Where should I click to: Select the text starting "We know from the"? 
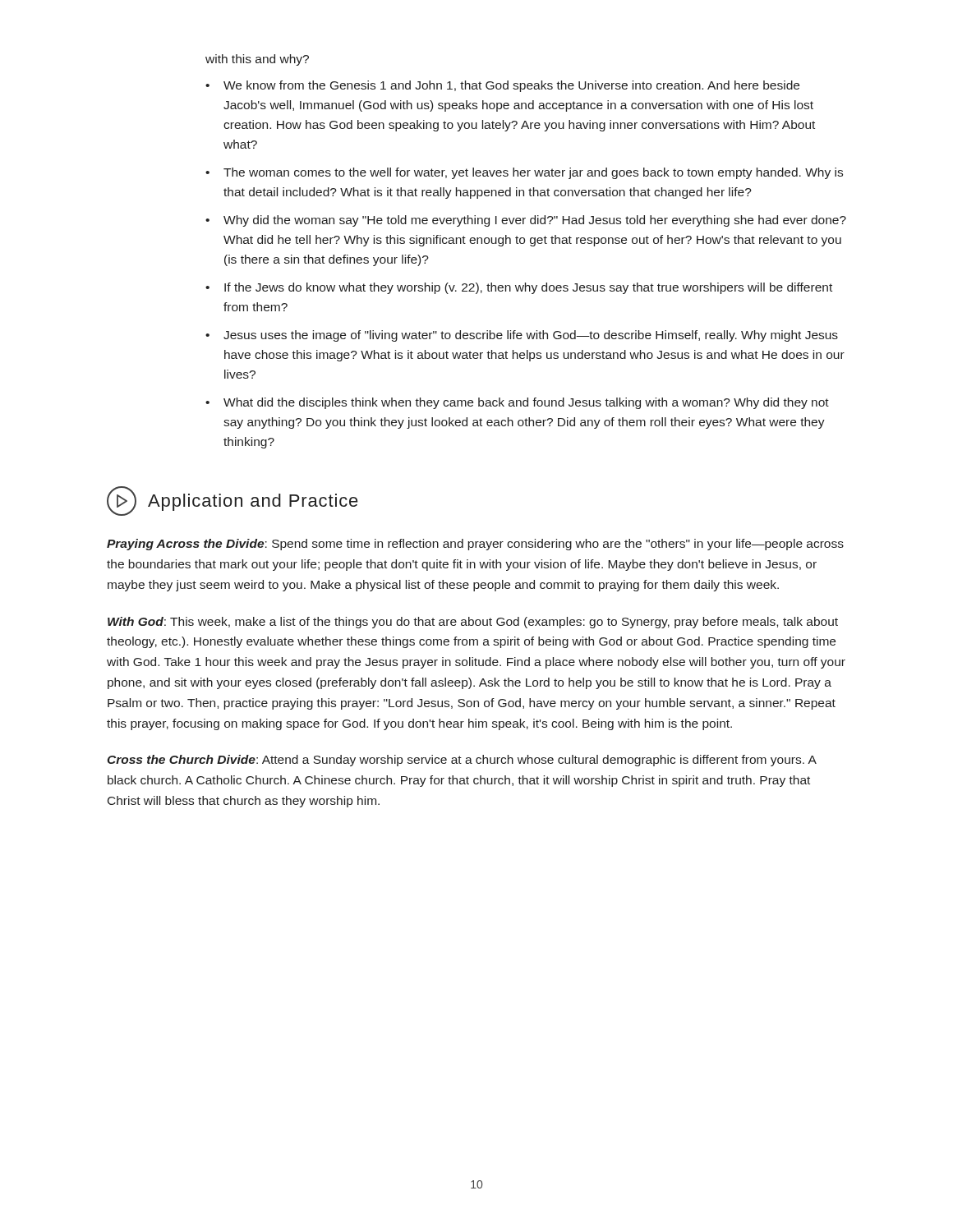[519, 115]
